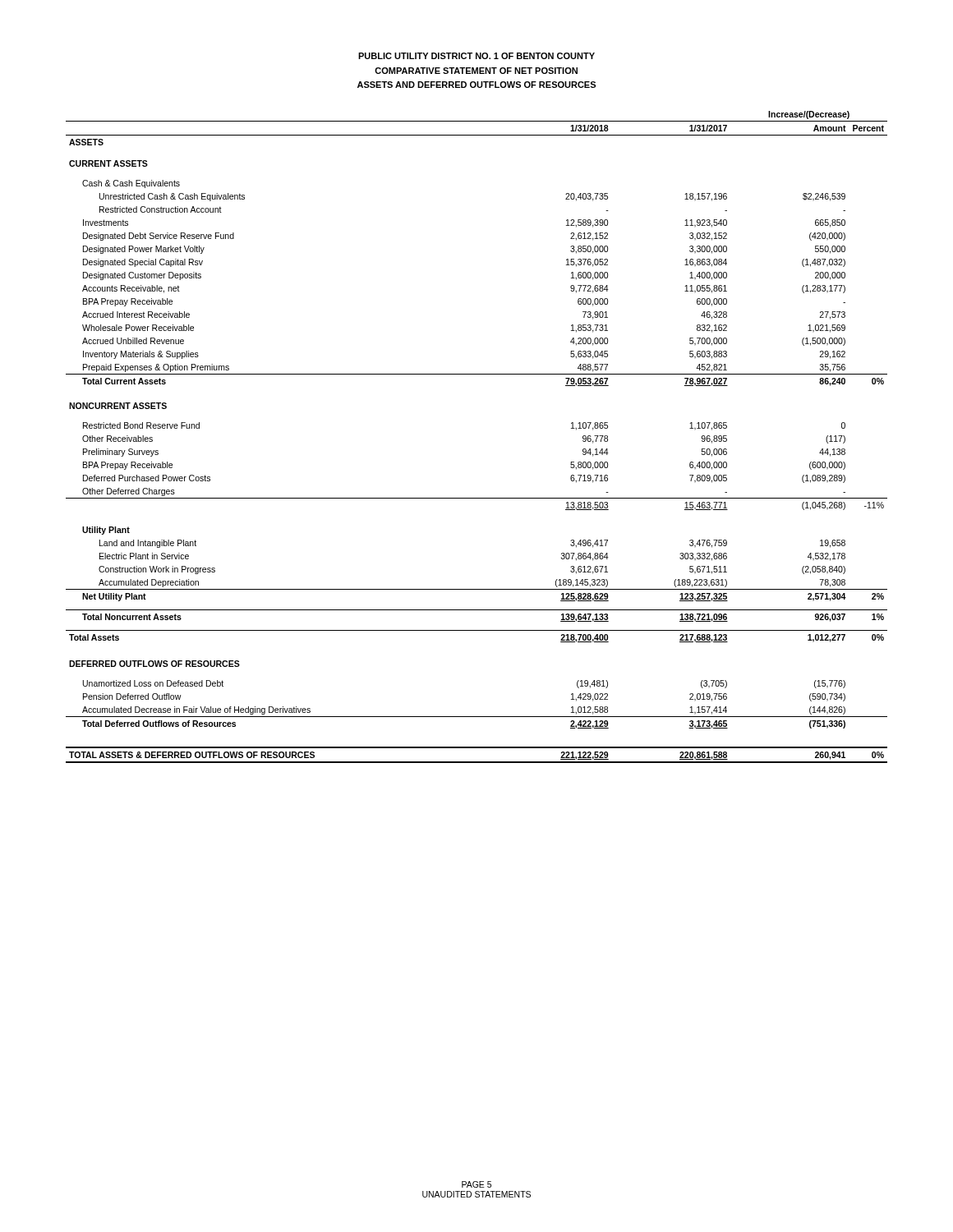Select the table that reads "Total Deferred Outflows"

click(x=476, y=435)
